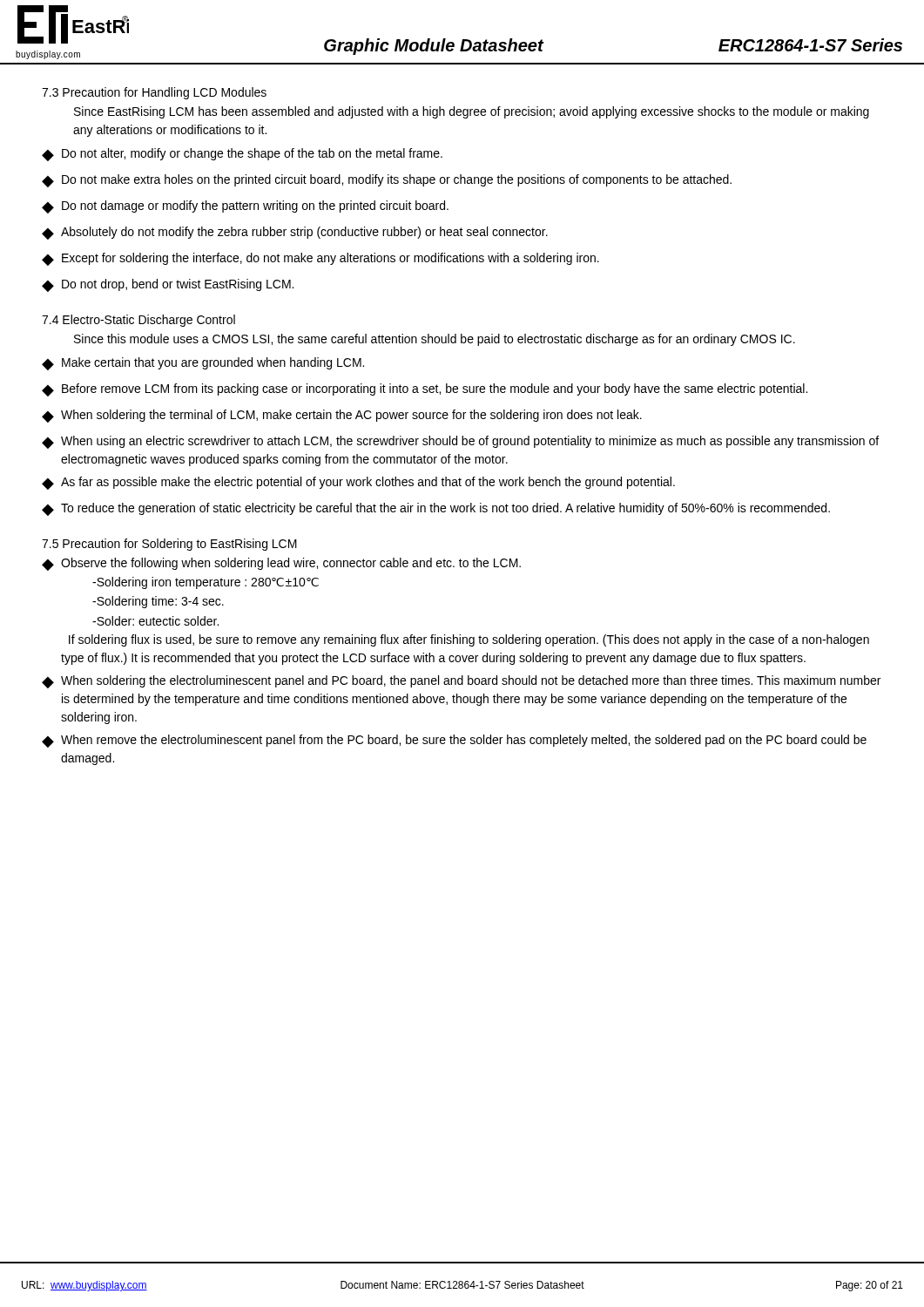Find the block starting "◆ Do not alter,"

[242, 155]
